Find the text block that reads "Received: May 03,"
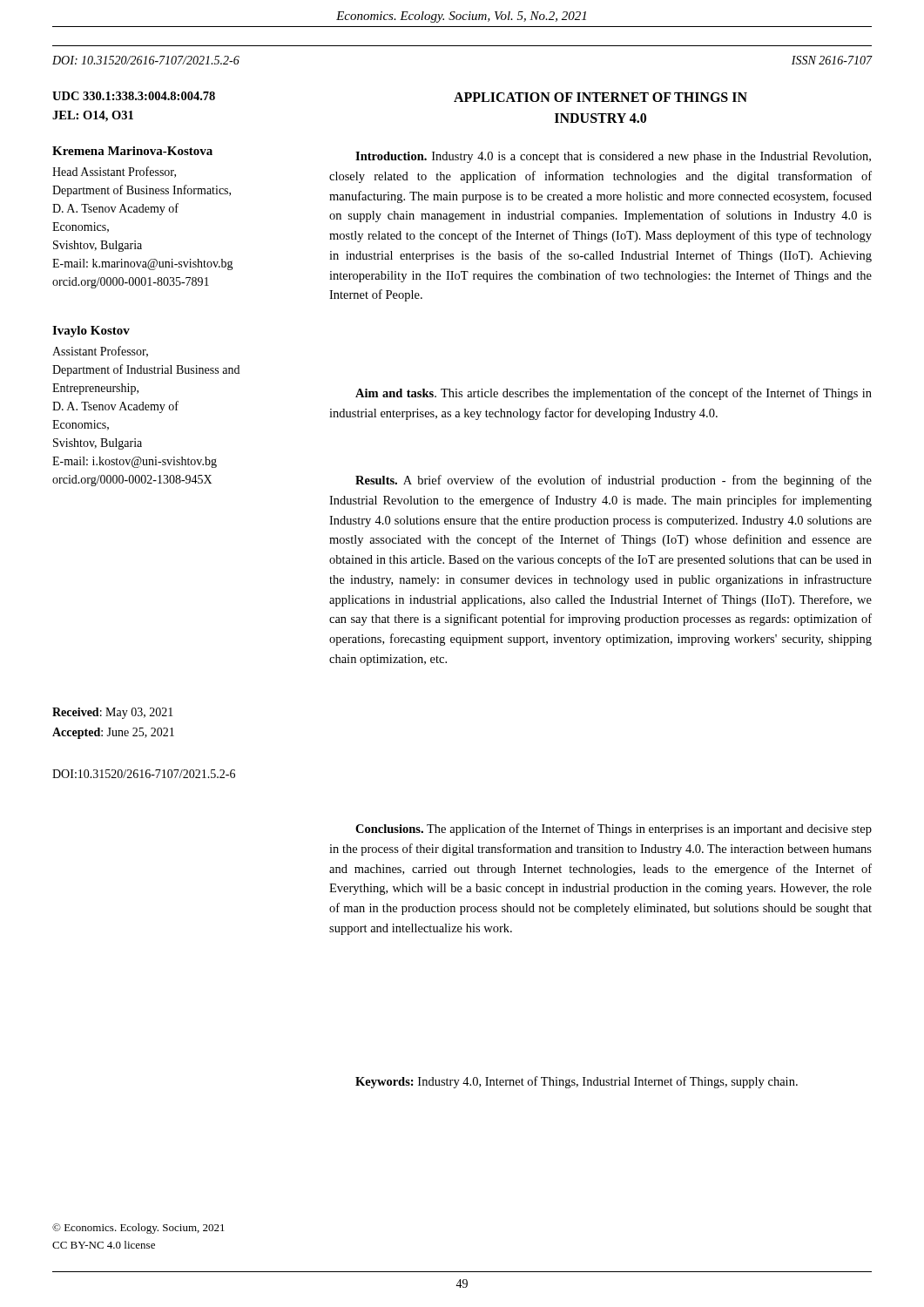 114,722
